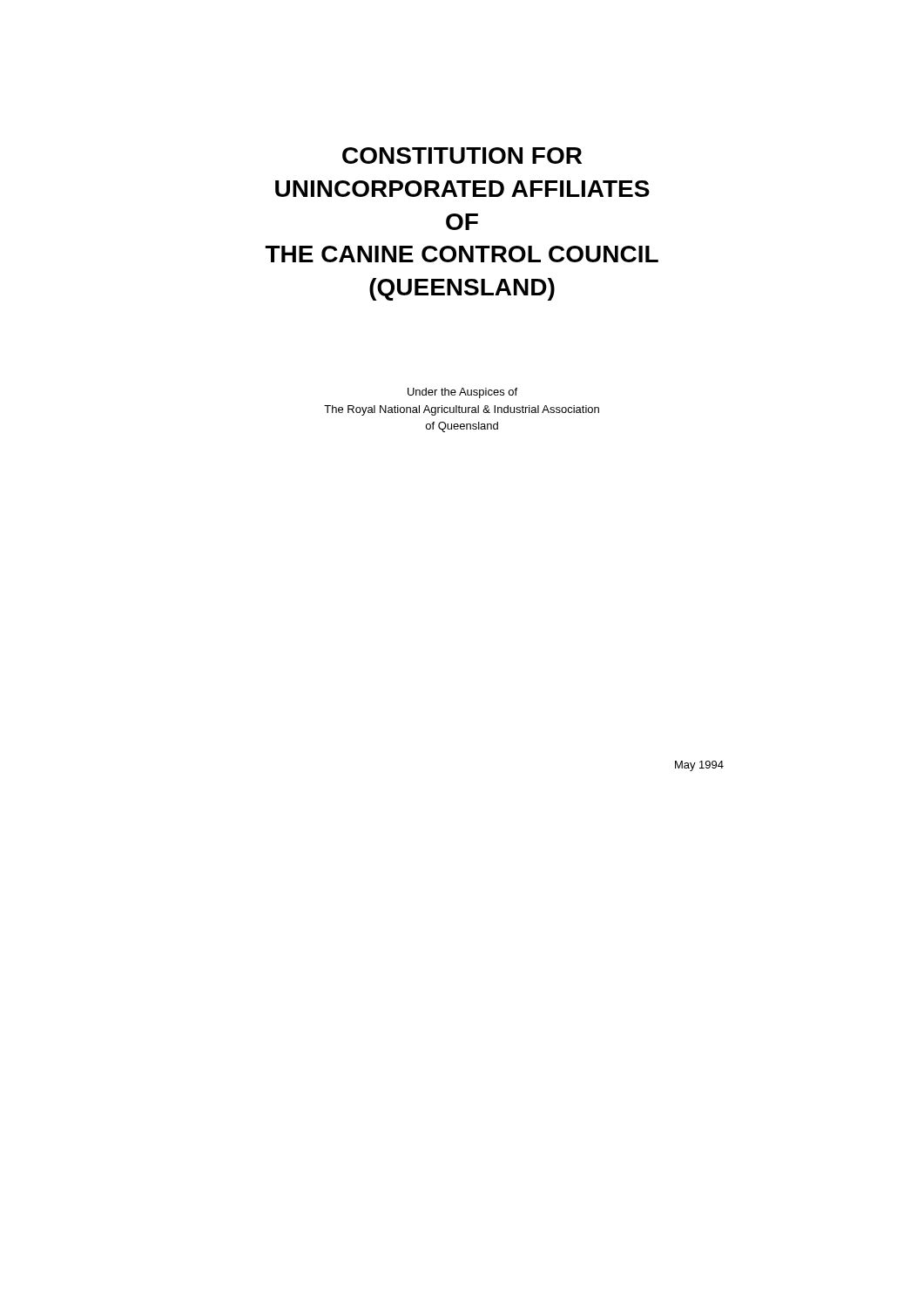The height and width of the screenshot is (1307, 924).
Task: Navigate to the block starting "CONSTITUTION FOR UNINCORPORATED AFFILIATES OF"
Action: 462,221
